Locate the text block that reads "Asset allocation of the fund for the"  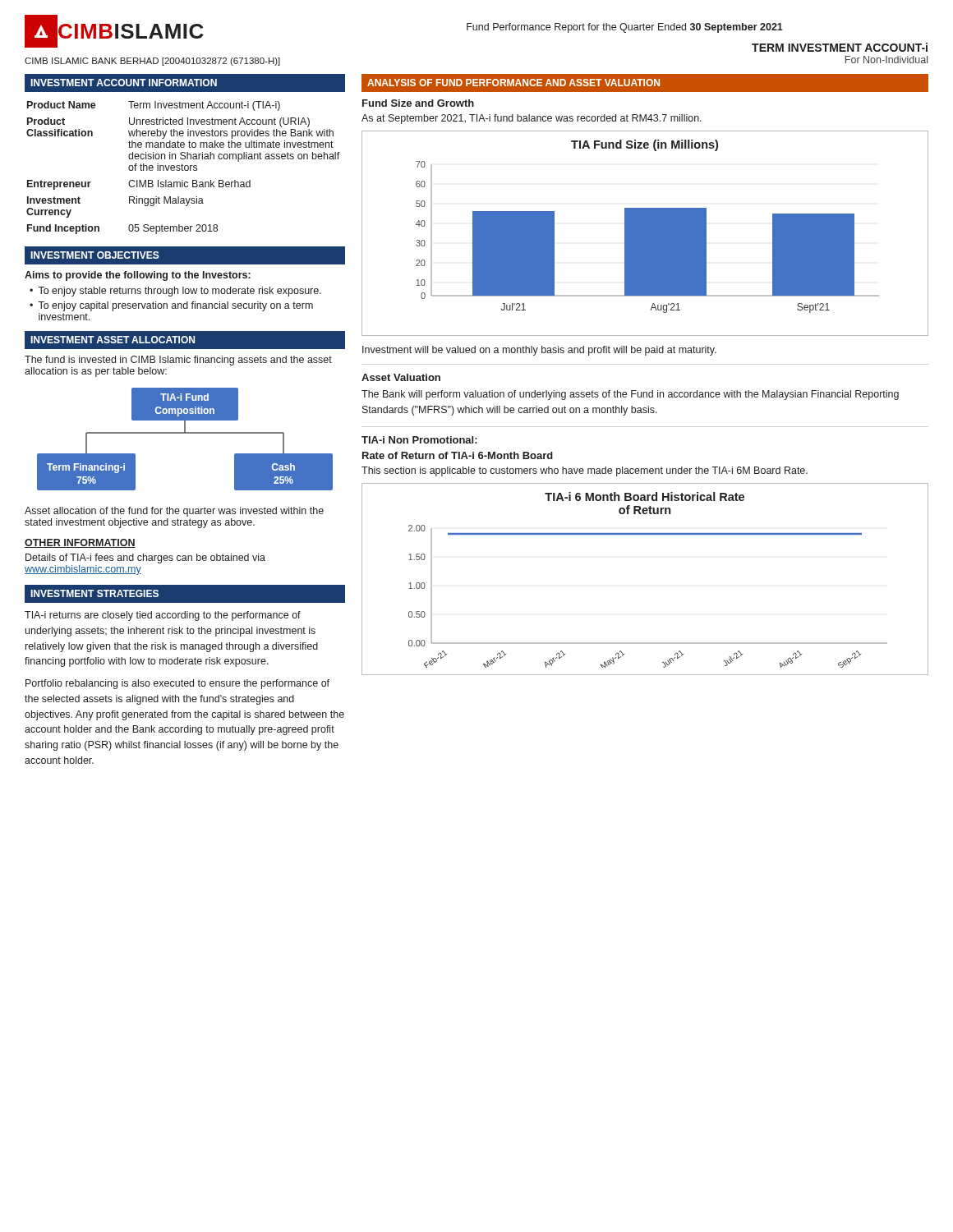(174, 517)
